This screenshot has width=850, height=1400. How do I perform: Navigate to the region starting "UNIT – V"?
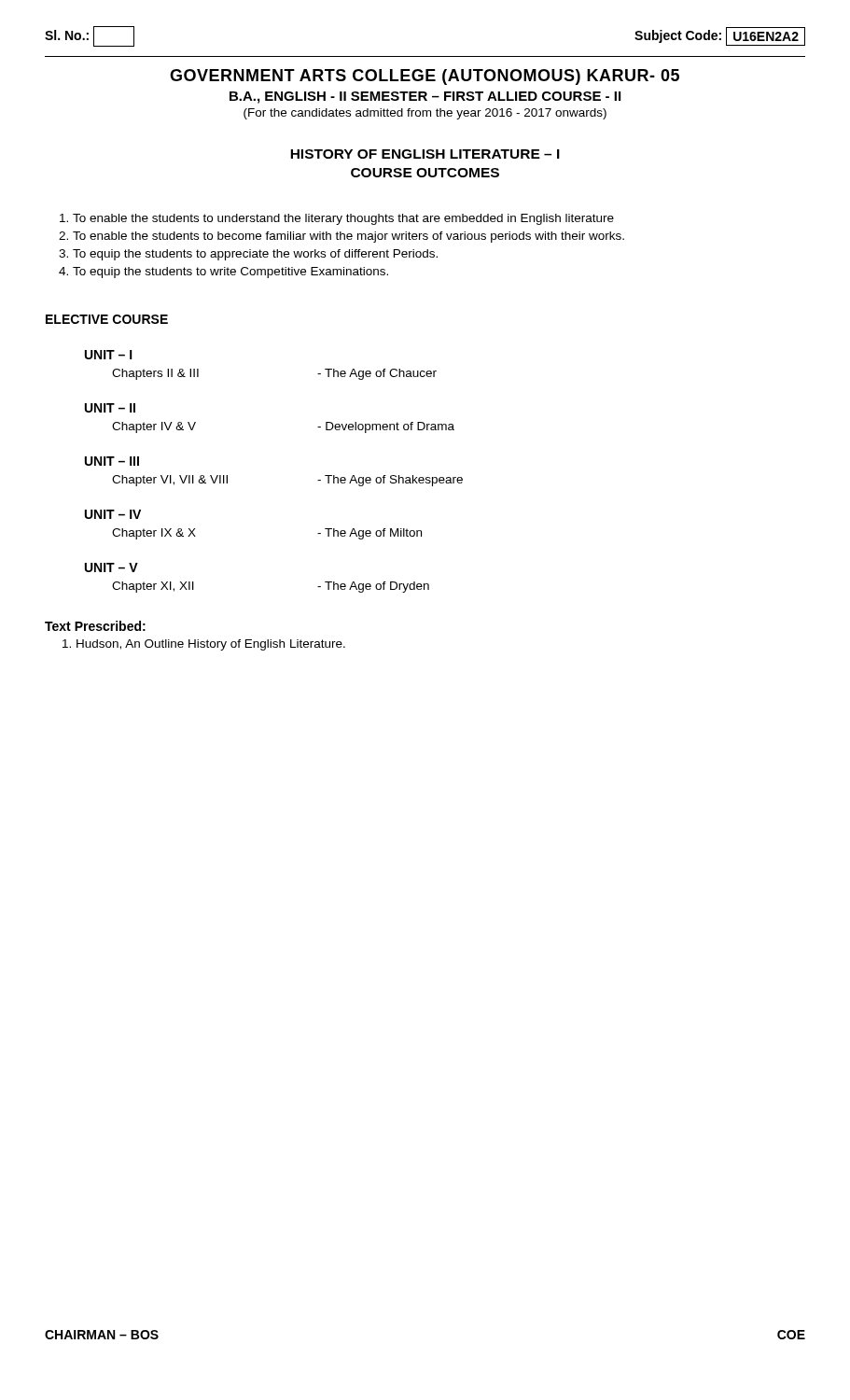click(x=111, y=567)
